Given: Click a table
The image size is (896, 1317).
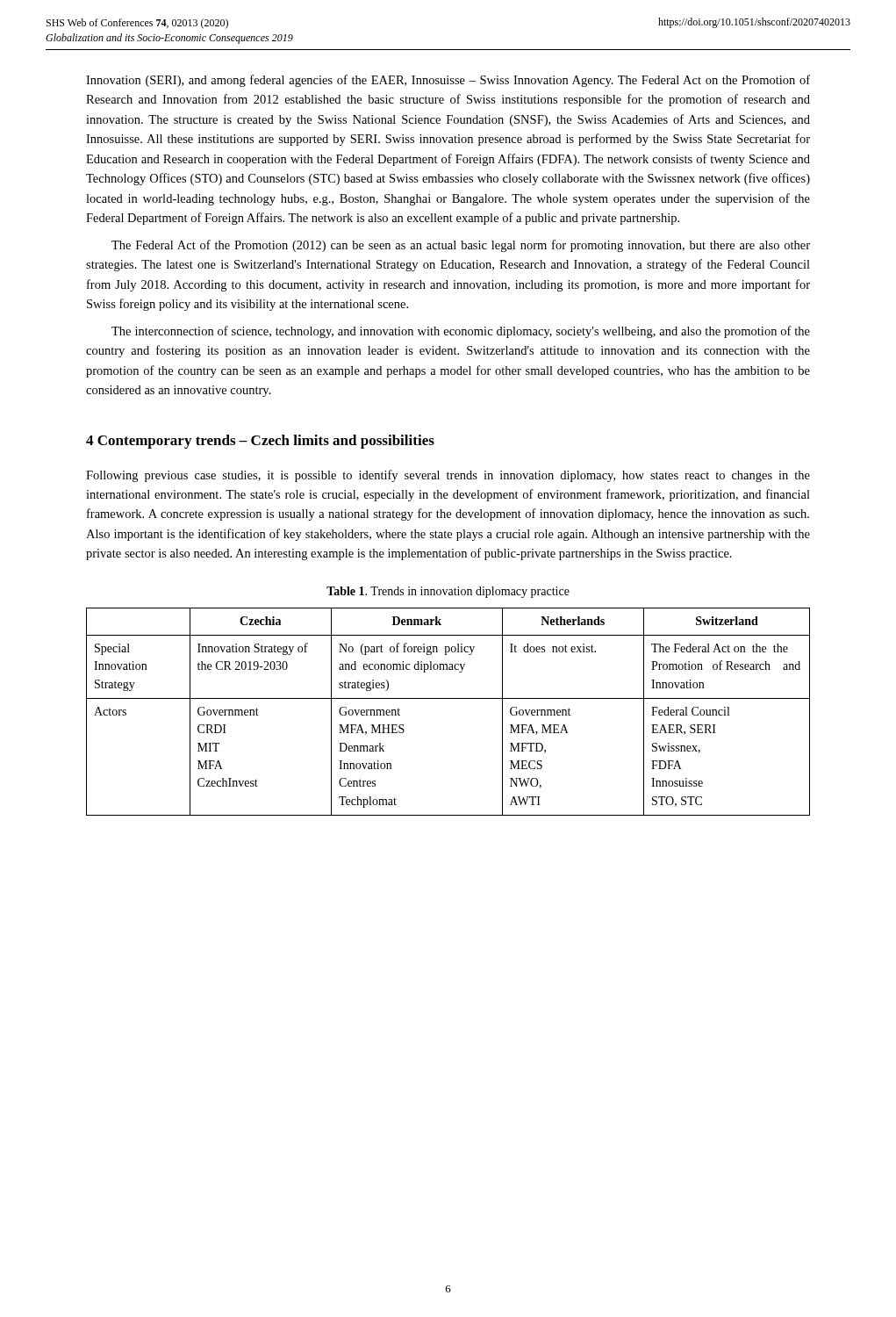Looking at the screenshot, I should tap(448, 711).
